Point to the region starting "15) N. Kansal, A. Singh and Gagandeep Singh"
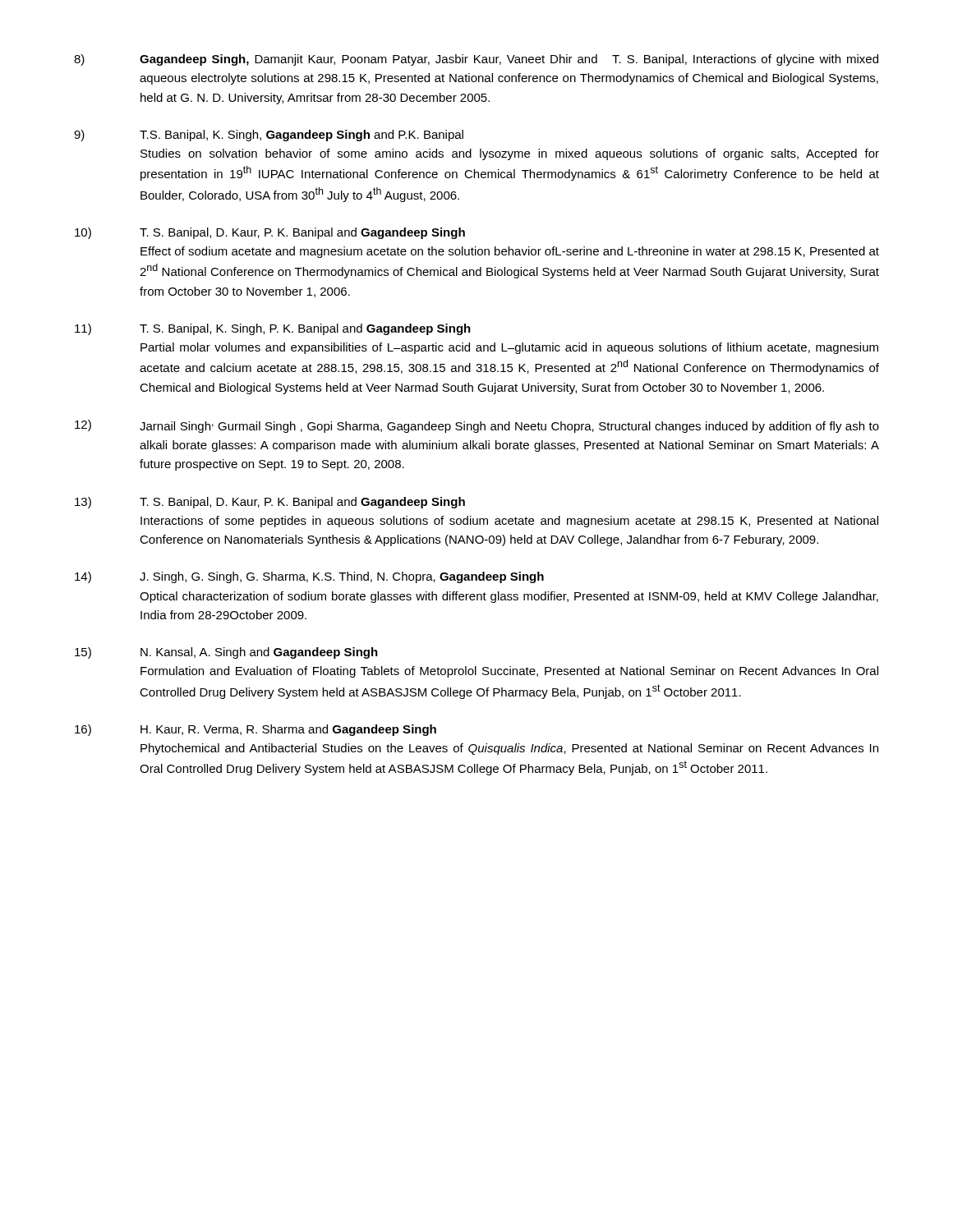 point(476,672)
